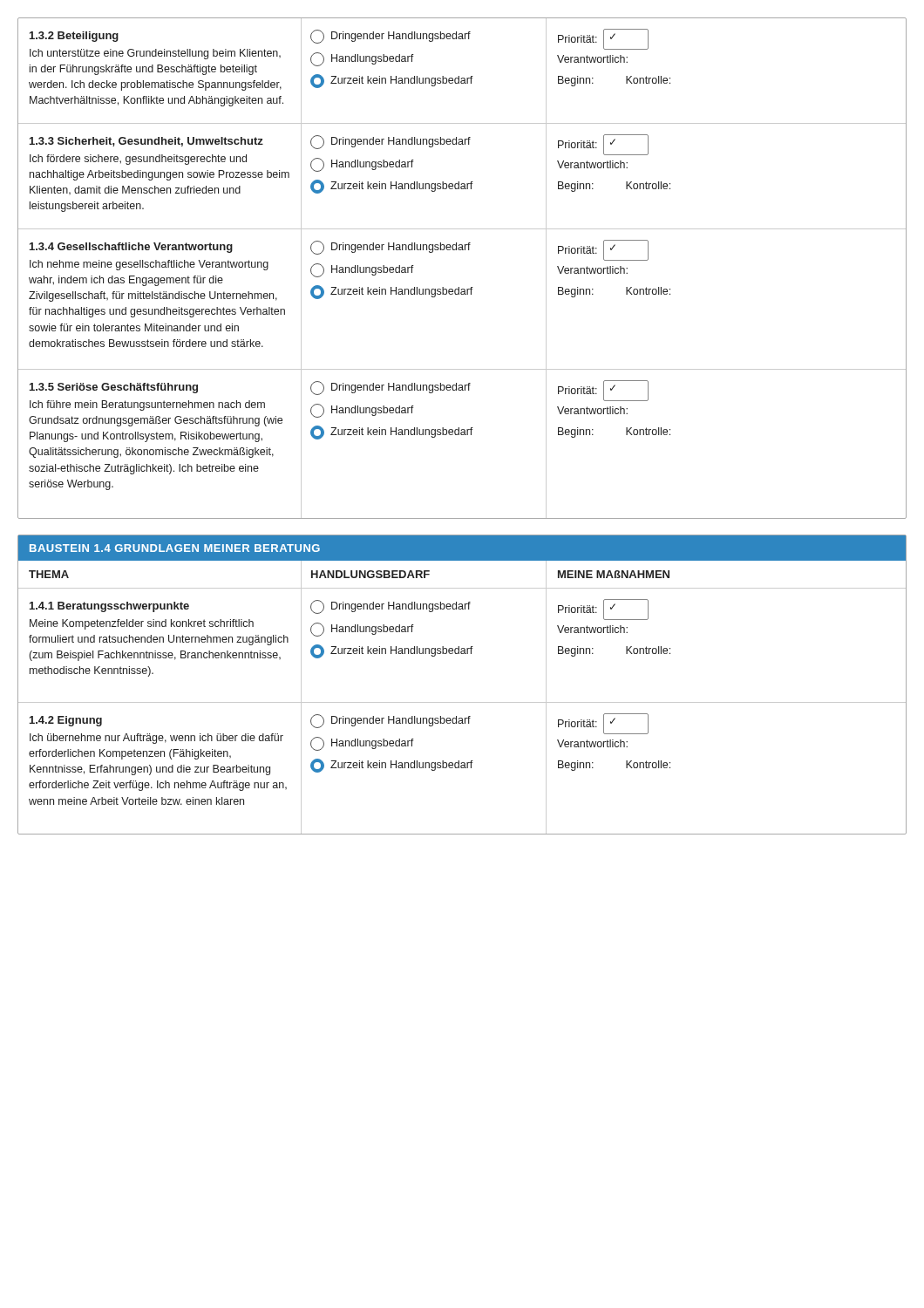Image resolution: width=924 pixels, height=1308 pixels.
Task: Select the section header containing "BAUSTEIN 1.4 GRUNDLAGEN MEINER BERATUNG"
Action: [175, 548]
